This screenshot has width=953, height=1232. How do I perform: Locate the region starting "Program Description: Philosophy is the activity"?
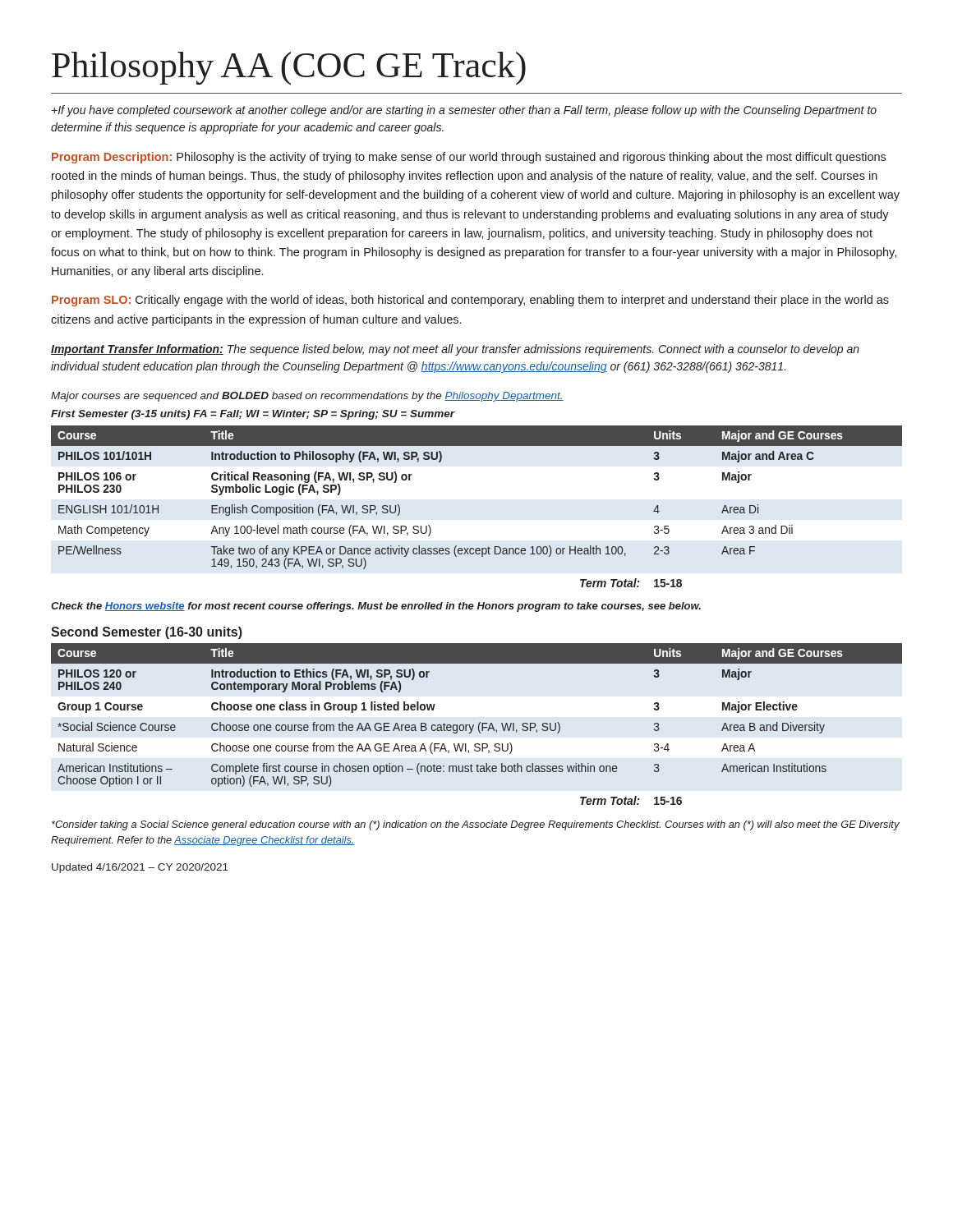click(476, 214)
